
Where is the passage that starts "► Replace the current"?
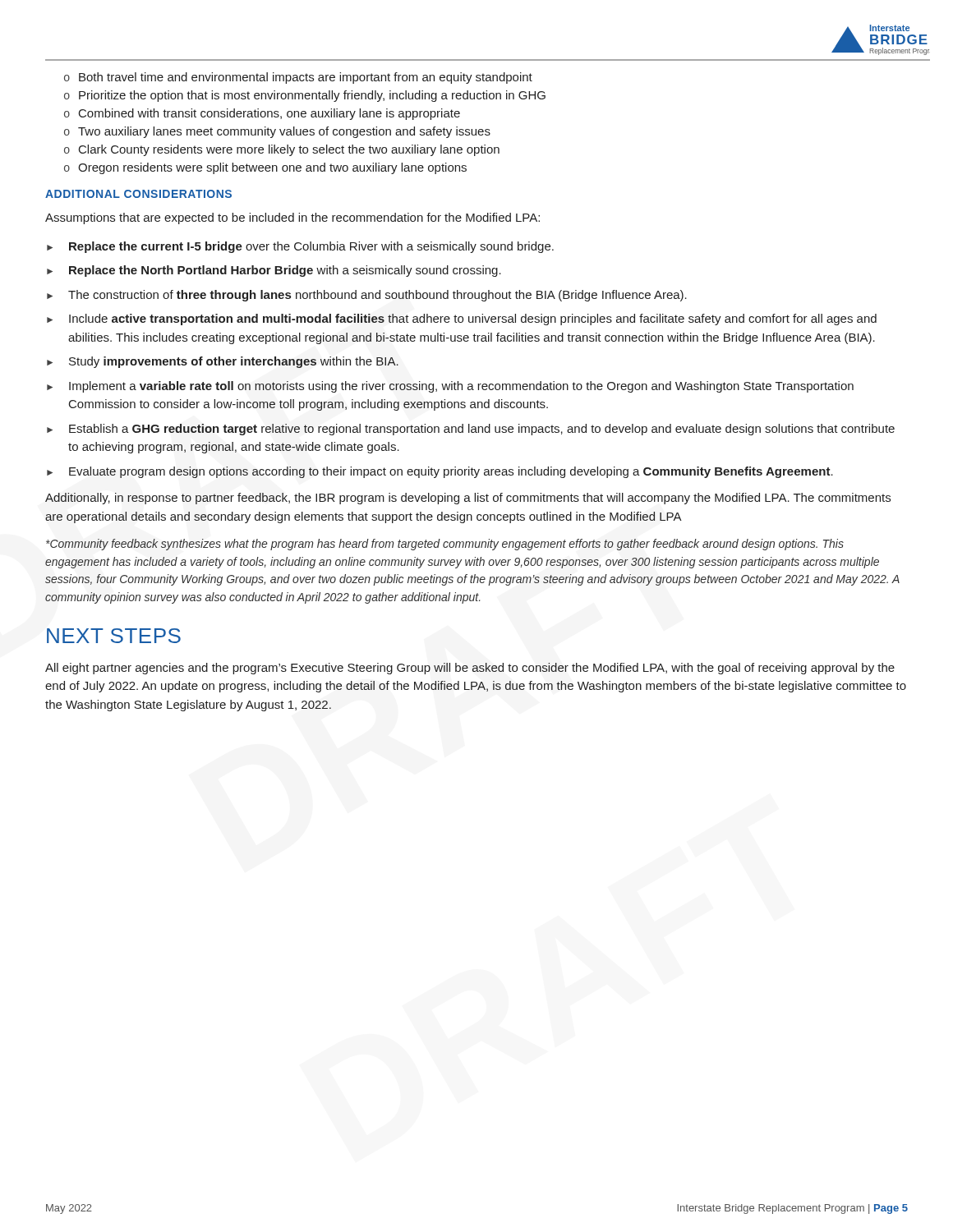coord(476,246)
